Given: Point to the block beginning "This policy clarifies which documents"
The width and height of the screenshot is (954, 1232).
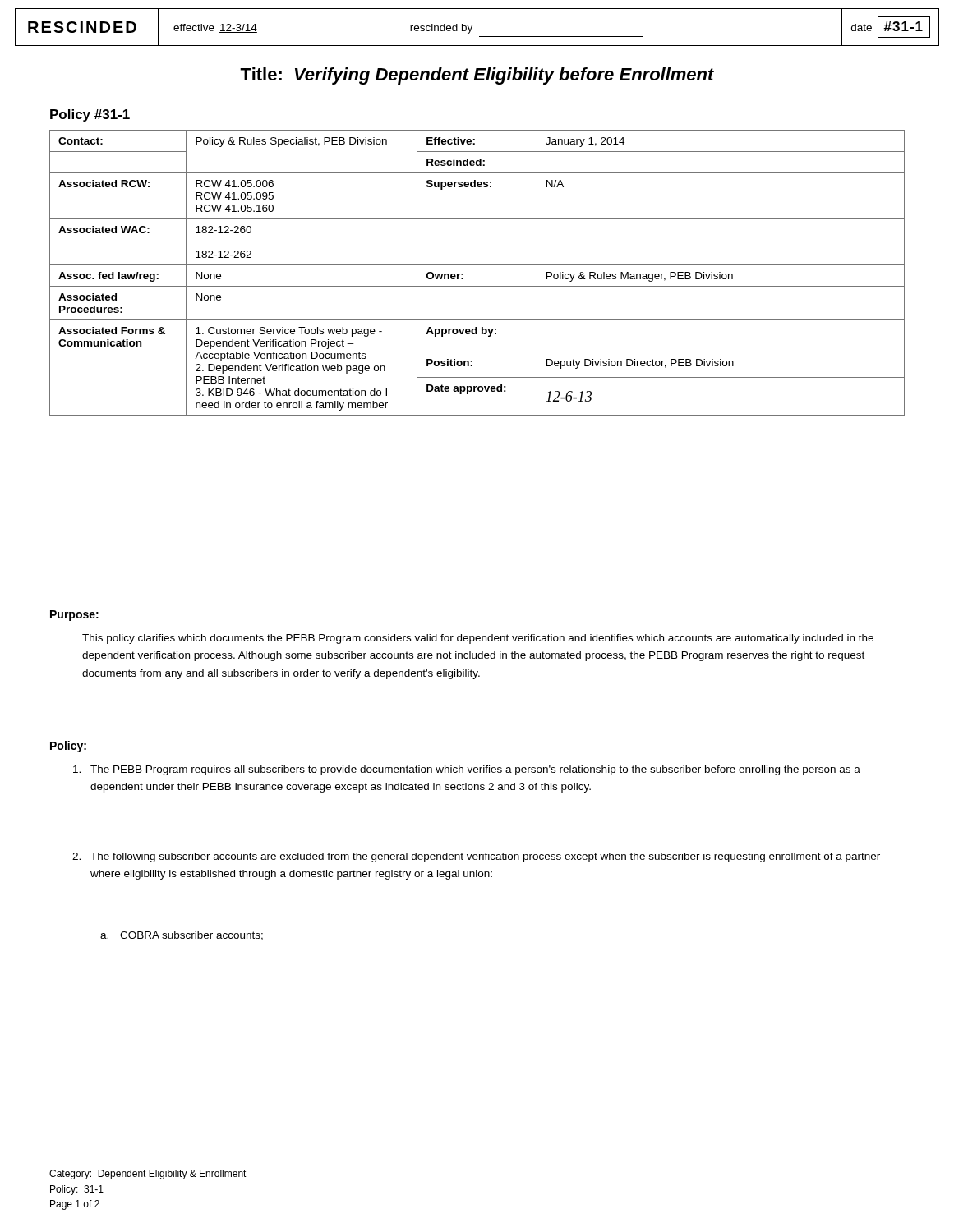Looking at the screenshot, I should tap(478, 655).
